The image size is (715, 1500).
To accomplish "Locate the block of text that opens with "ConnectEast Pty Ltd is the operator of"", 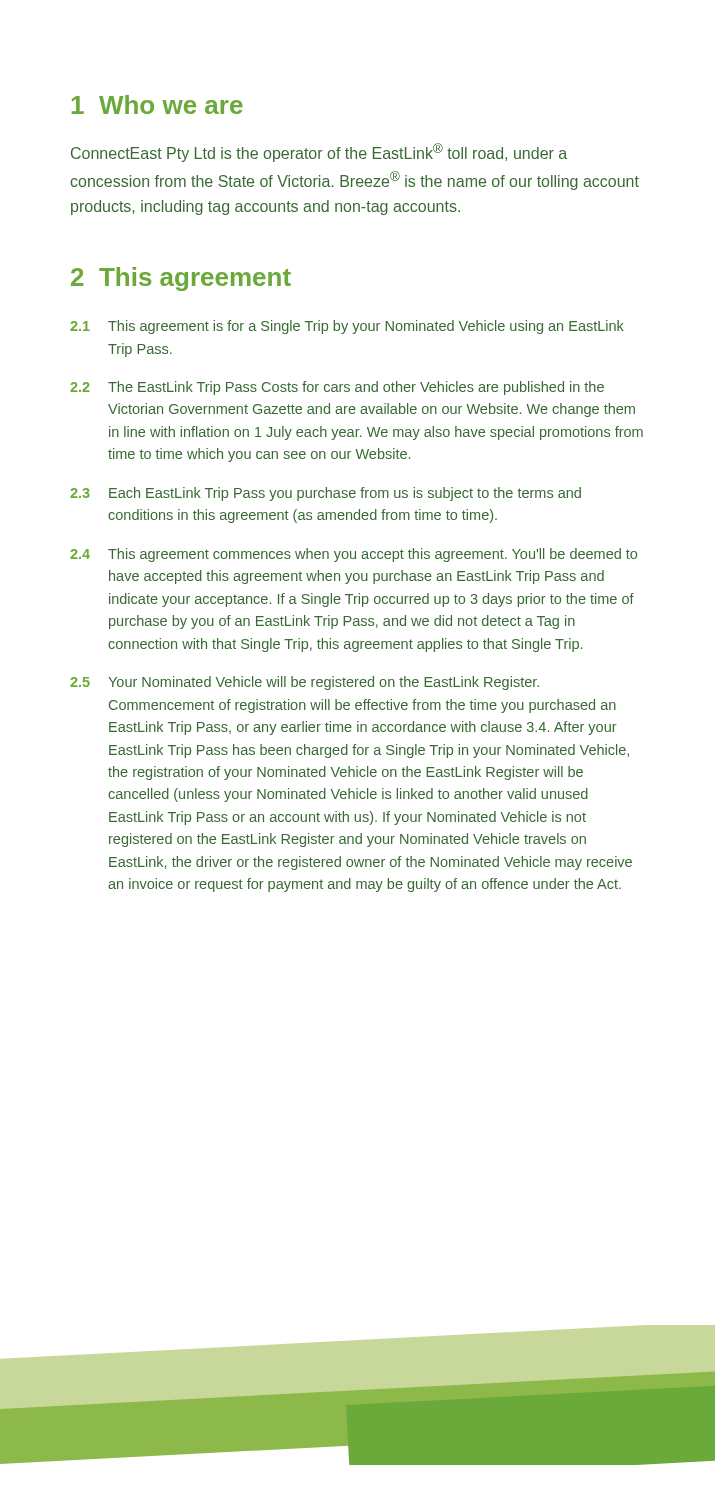I will pyautogui.click(x=354, y=178).
